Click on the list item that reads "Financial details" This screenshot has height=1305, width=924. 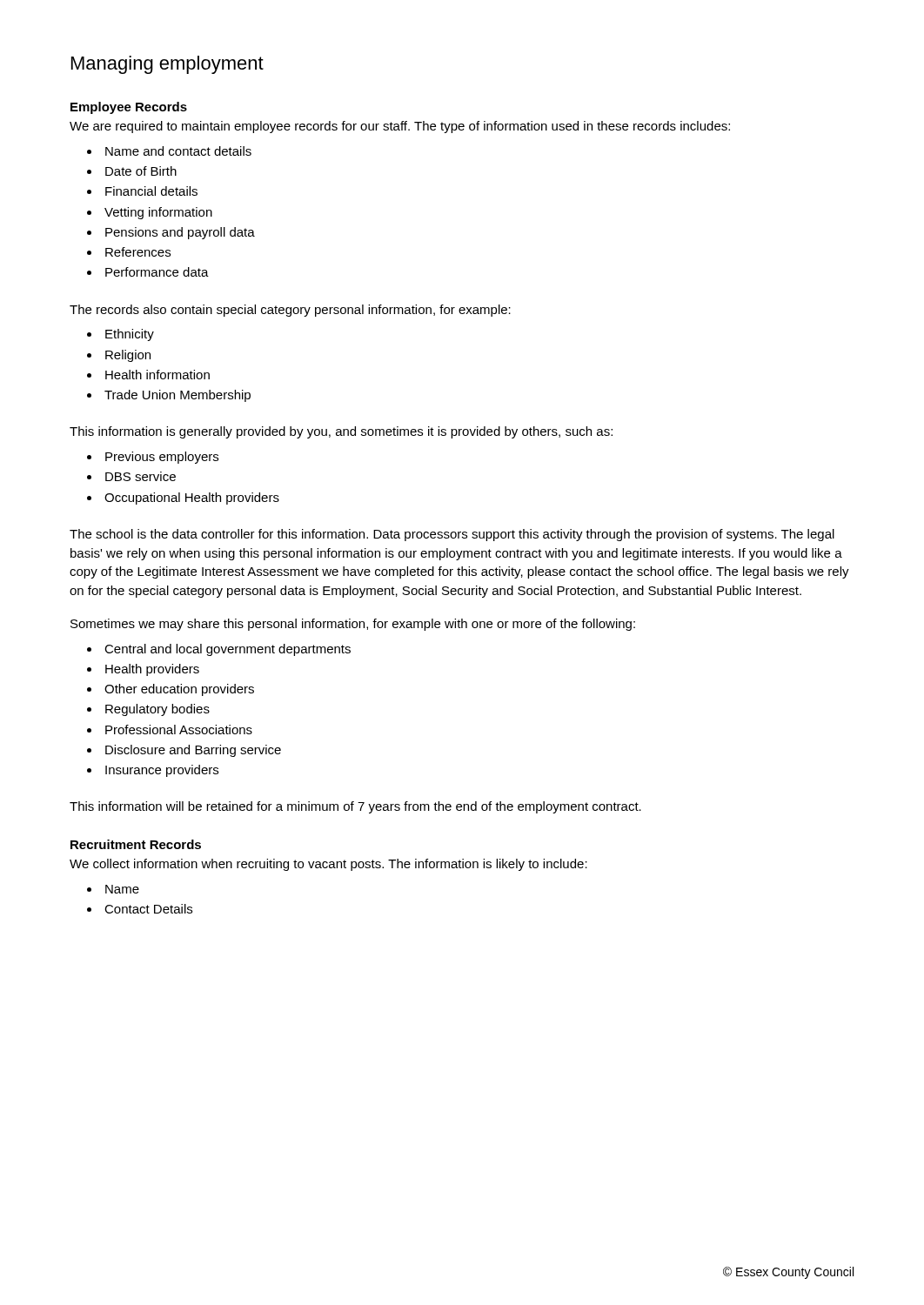tap(151, 191)
